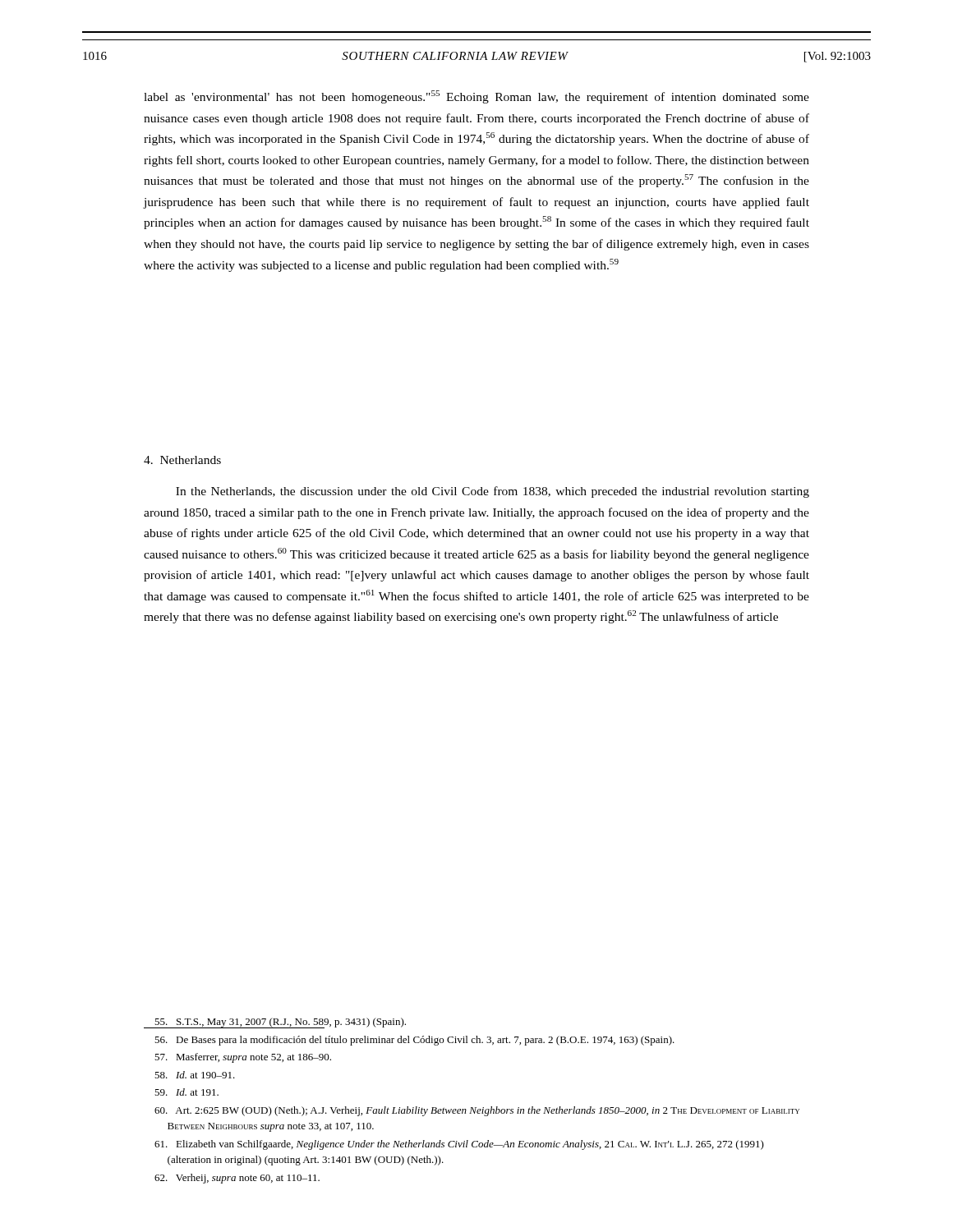953x1232 pixels.
Task: Locate the text "4. Netherlands"
Action: [x=182, y=460]
